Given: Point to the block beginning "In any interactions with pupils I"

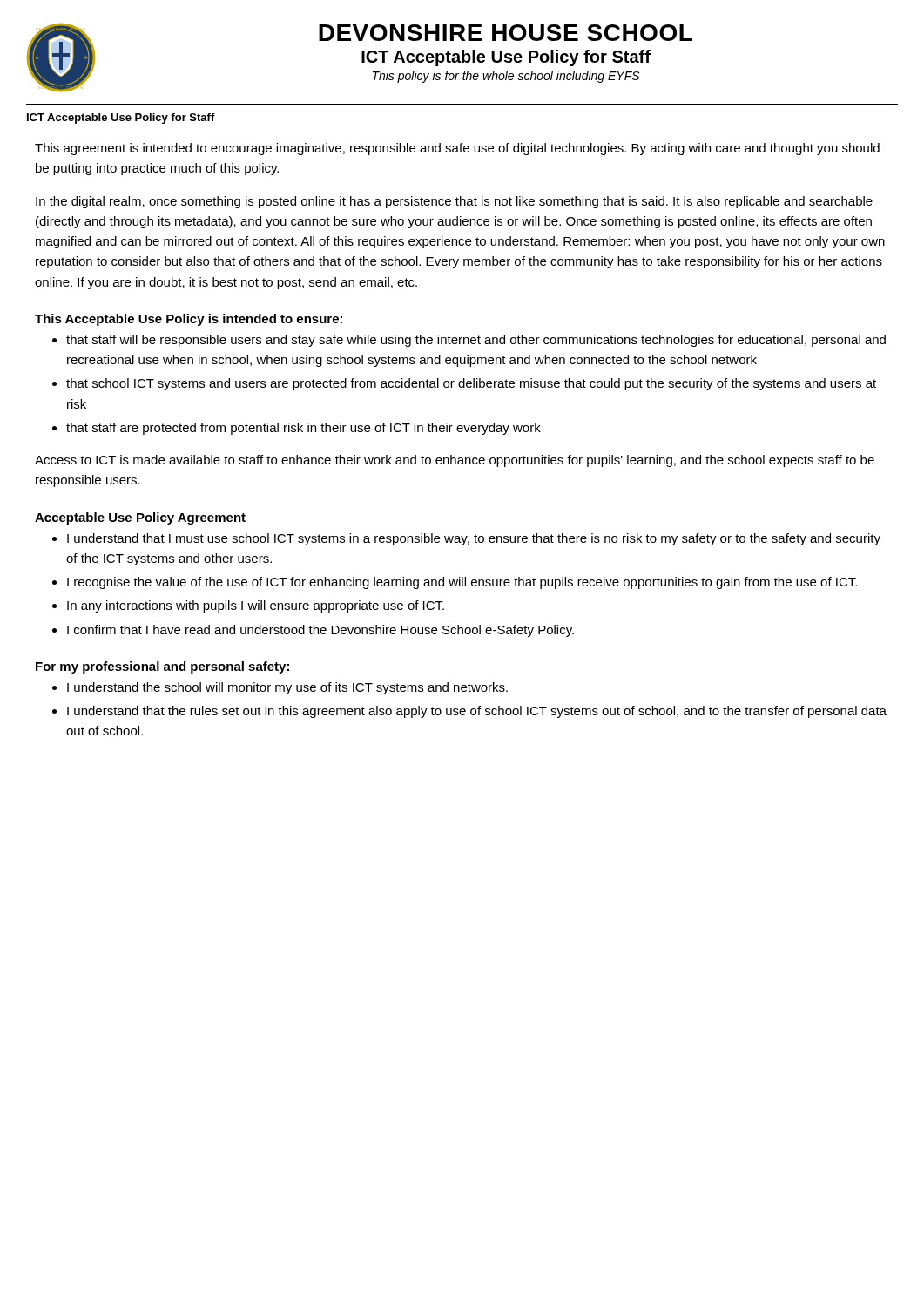Looking at the screenshot, I should tap(256, 605).
